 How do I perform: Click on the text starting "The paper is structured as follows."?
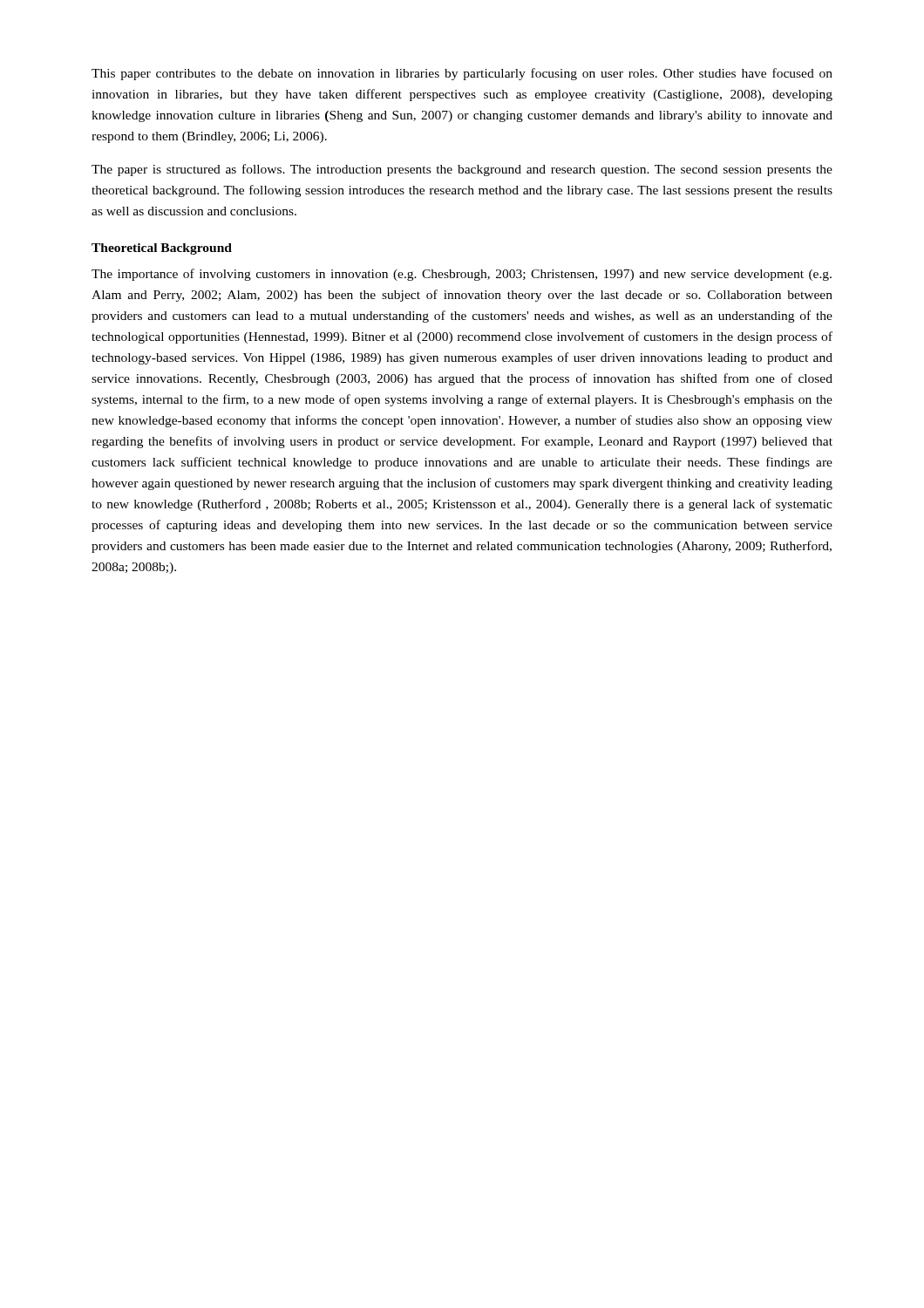(462, 190)
